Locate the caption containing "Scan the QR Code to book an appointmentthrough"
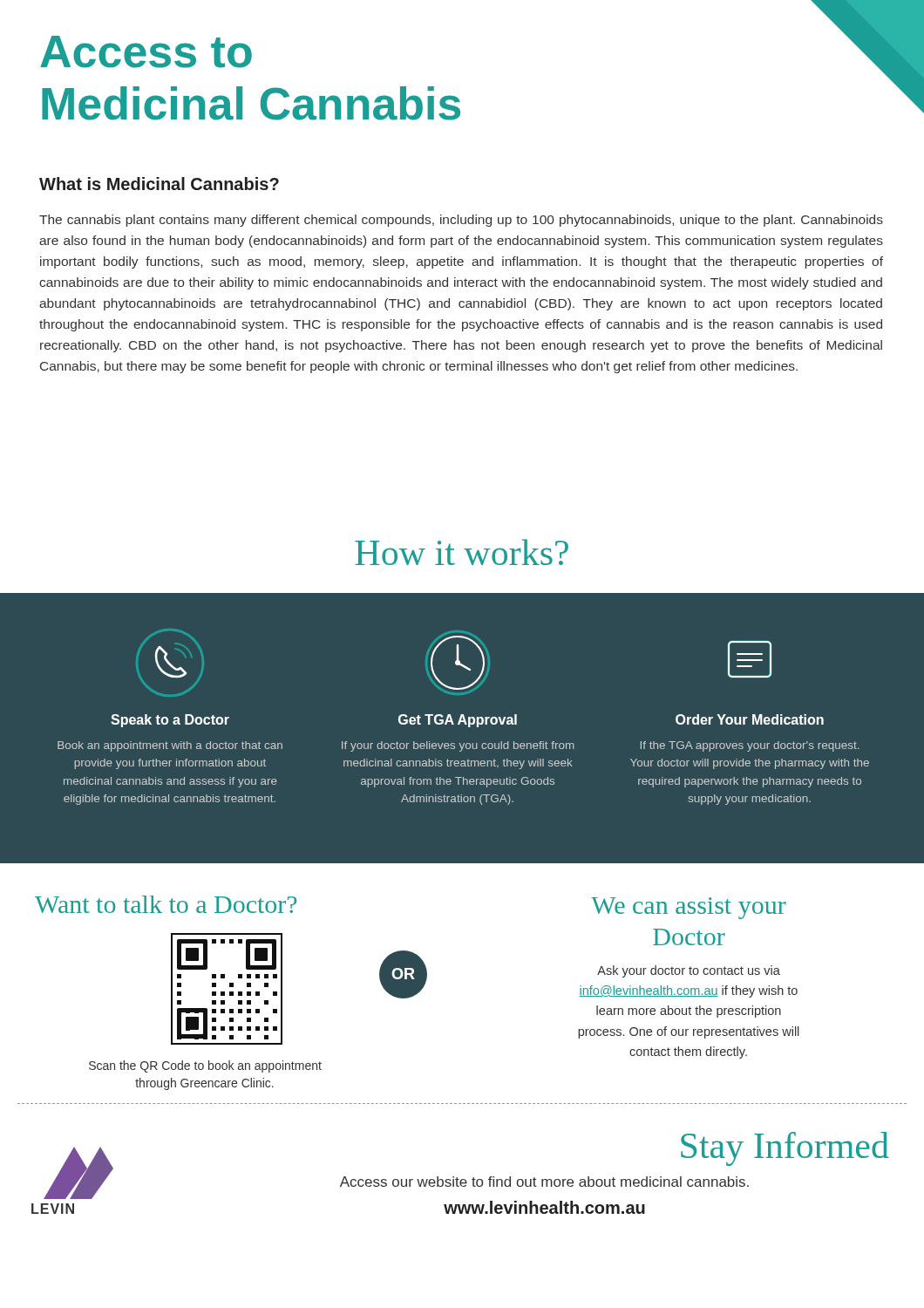This screenshot has width=924, height=1308. pos(205,1074)
